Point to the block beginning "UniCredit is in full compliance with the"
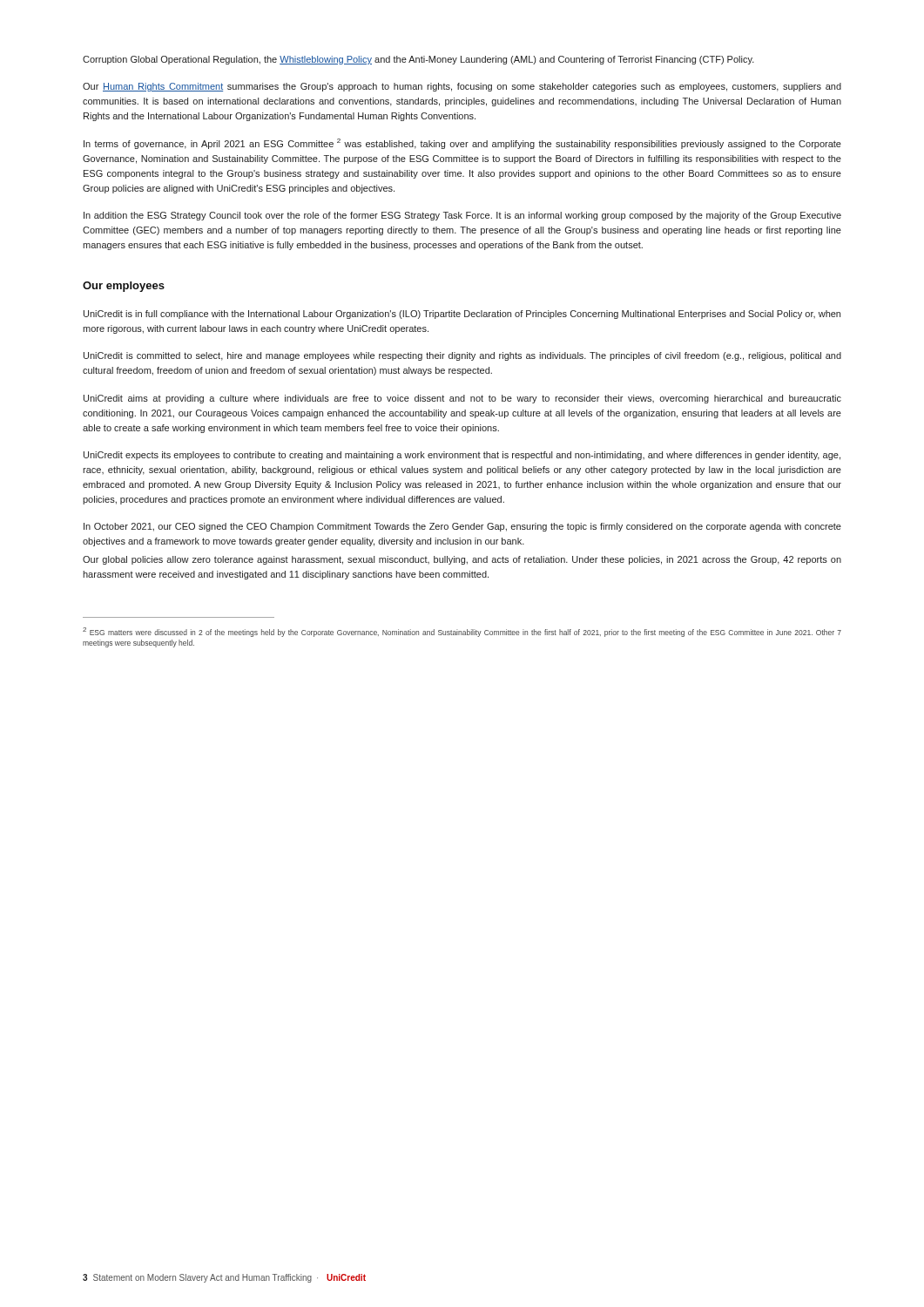This screenshot has width=924, height=1307. pos(462,322)
